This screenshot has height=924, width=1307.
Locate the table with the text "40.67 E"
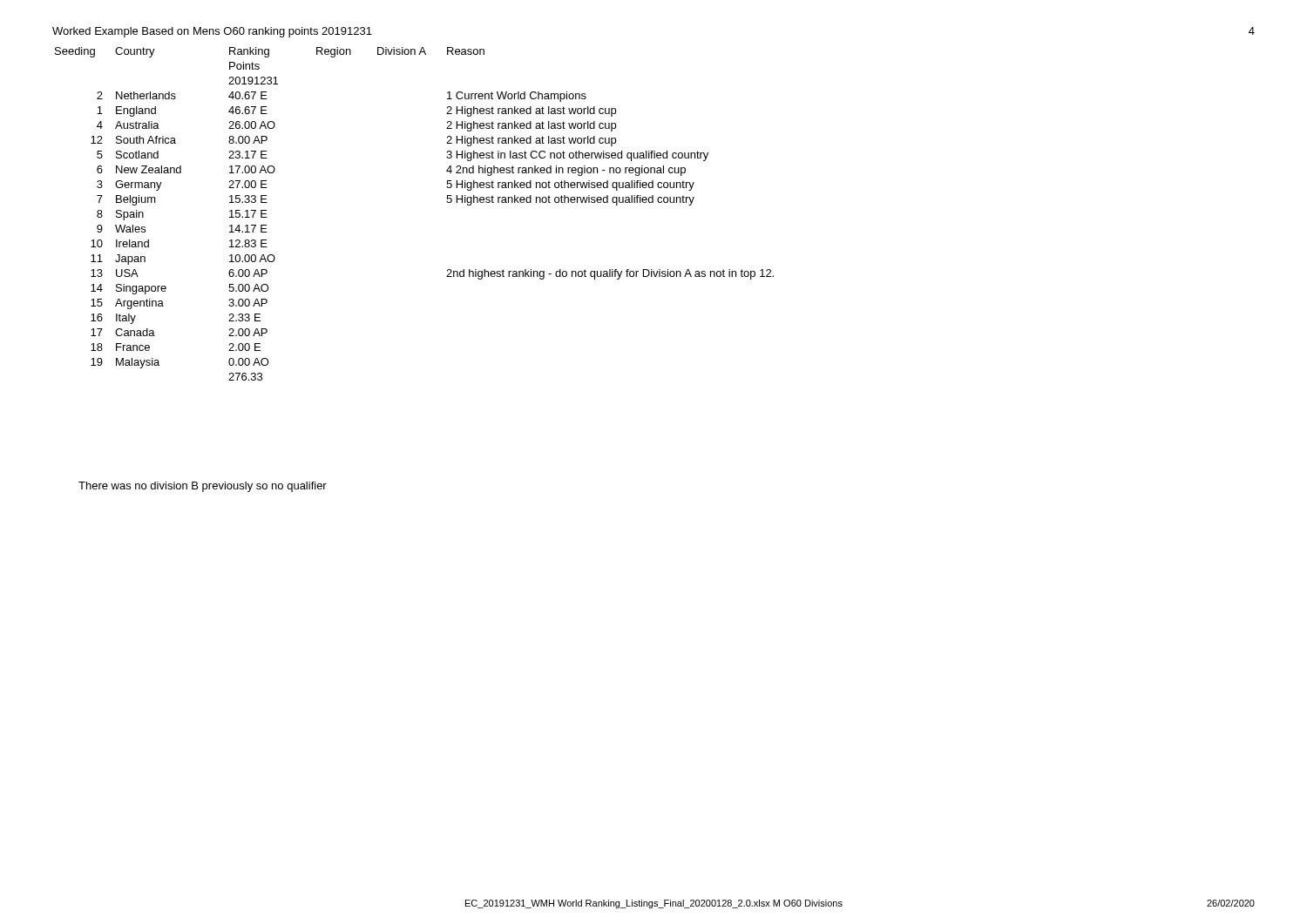coord(558,214)
